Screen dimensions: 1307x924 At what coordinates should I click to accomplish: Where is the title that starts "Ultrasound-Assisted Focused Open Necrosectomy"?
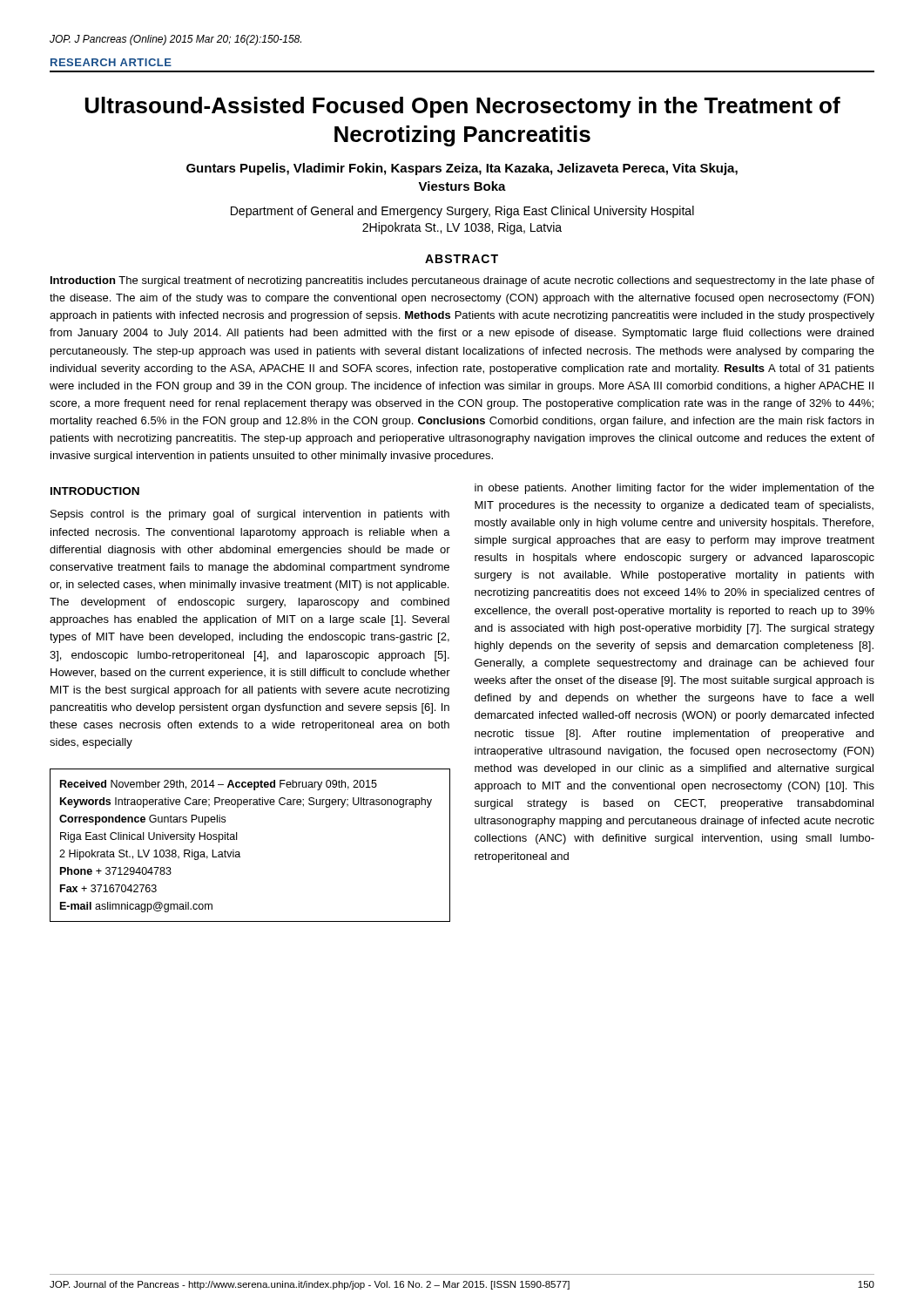[462, 120]
